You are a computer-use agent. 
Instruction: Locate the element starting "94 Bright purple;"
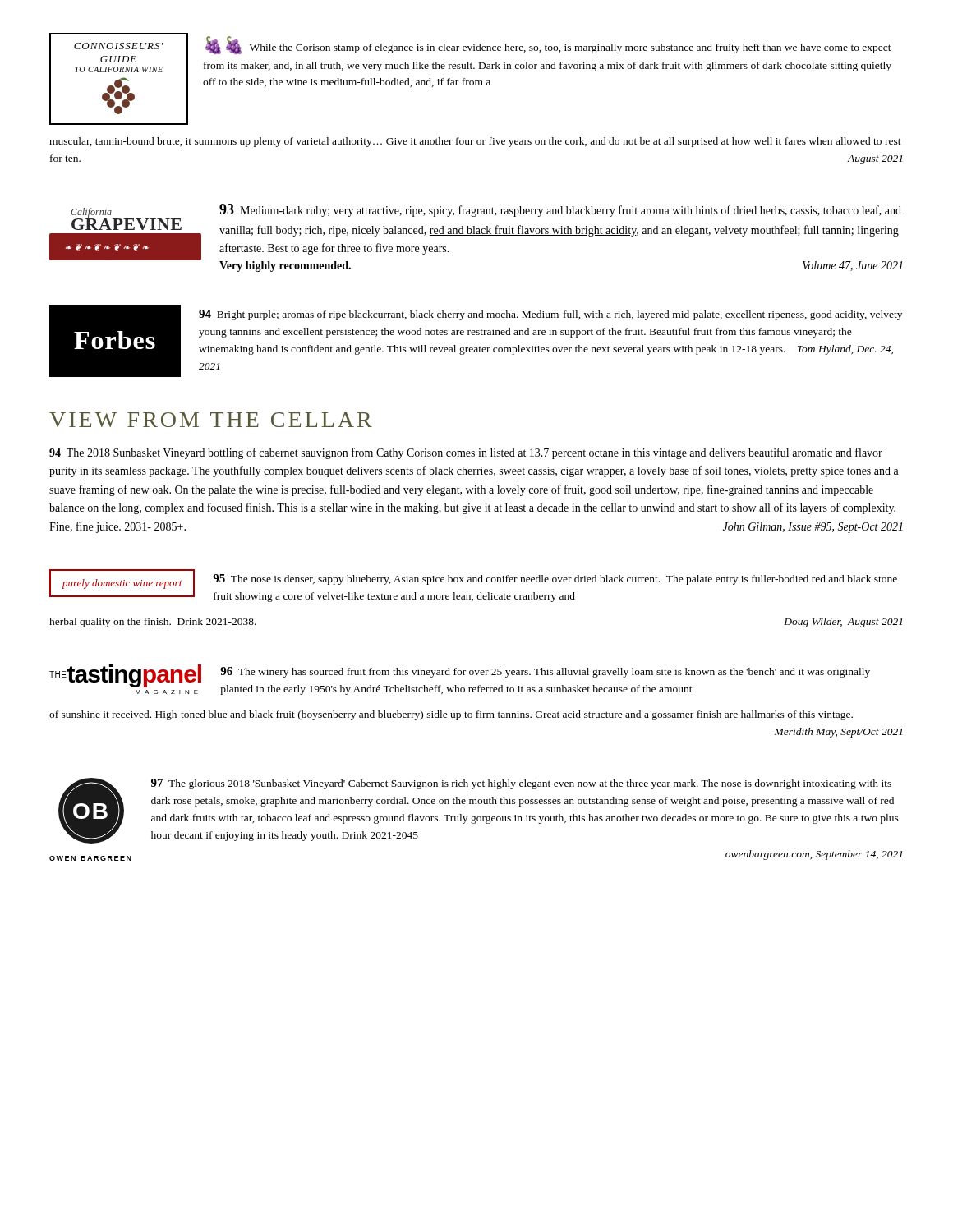pyautogui.click(x=551, y=340)
